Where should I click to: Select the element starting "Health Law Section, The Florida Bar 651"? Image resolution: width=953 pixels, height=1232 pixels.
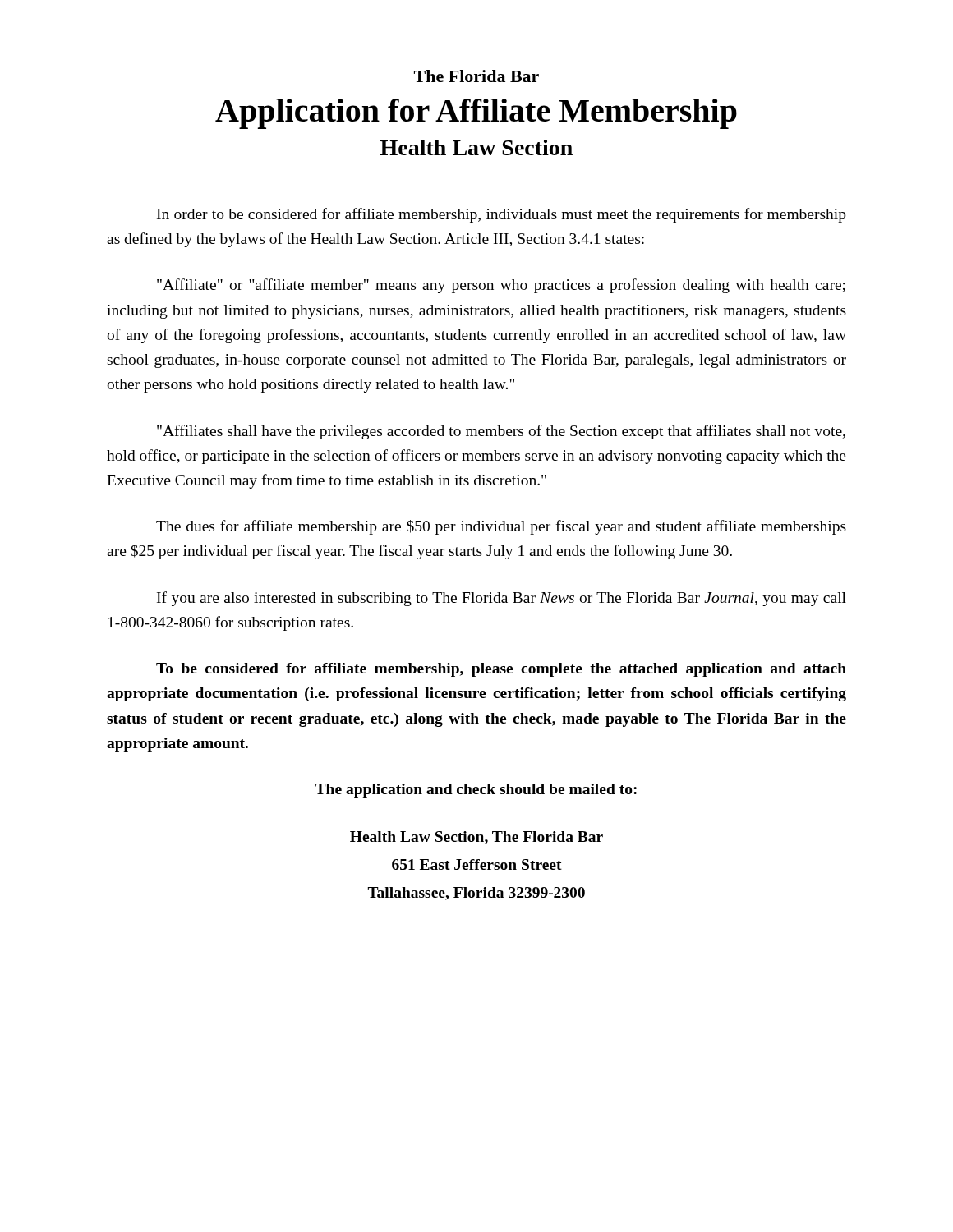click(476, 865)
